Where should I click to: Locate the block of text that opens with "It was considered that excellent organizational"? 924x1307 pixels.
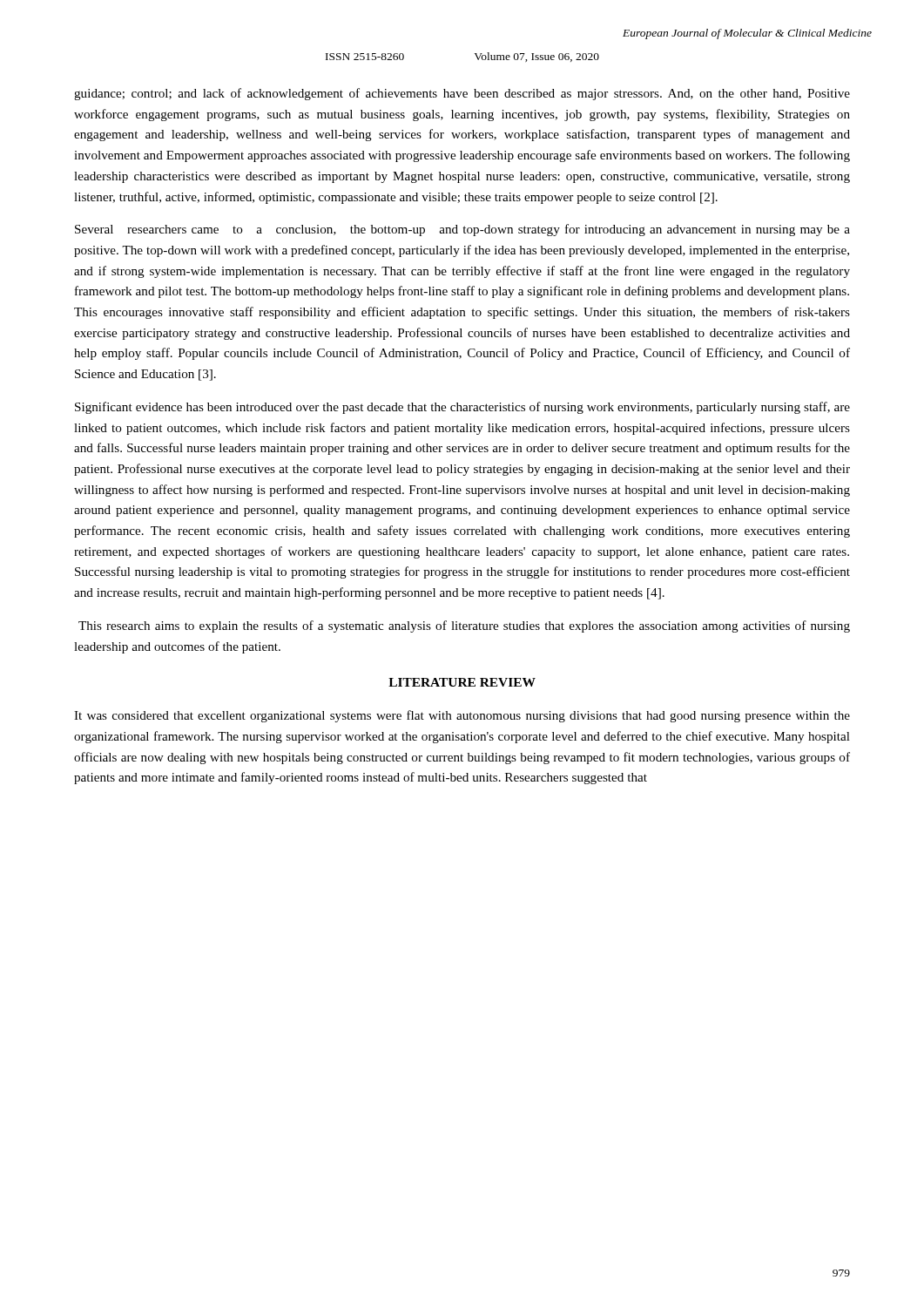[462, 746]
